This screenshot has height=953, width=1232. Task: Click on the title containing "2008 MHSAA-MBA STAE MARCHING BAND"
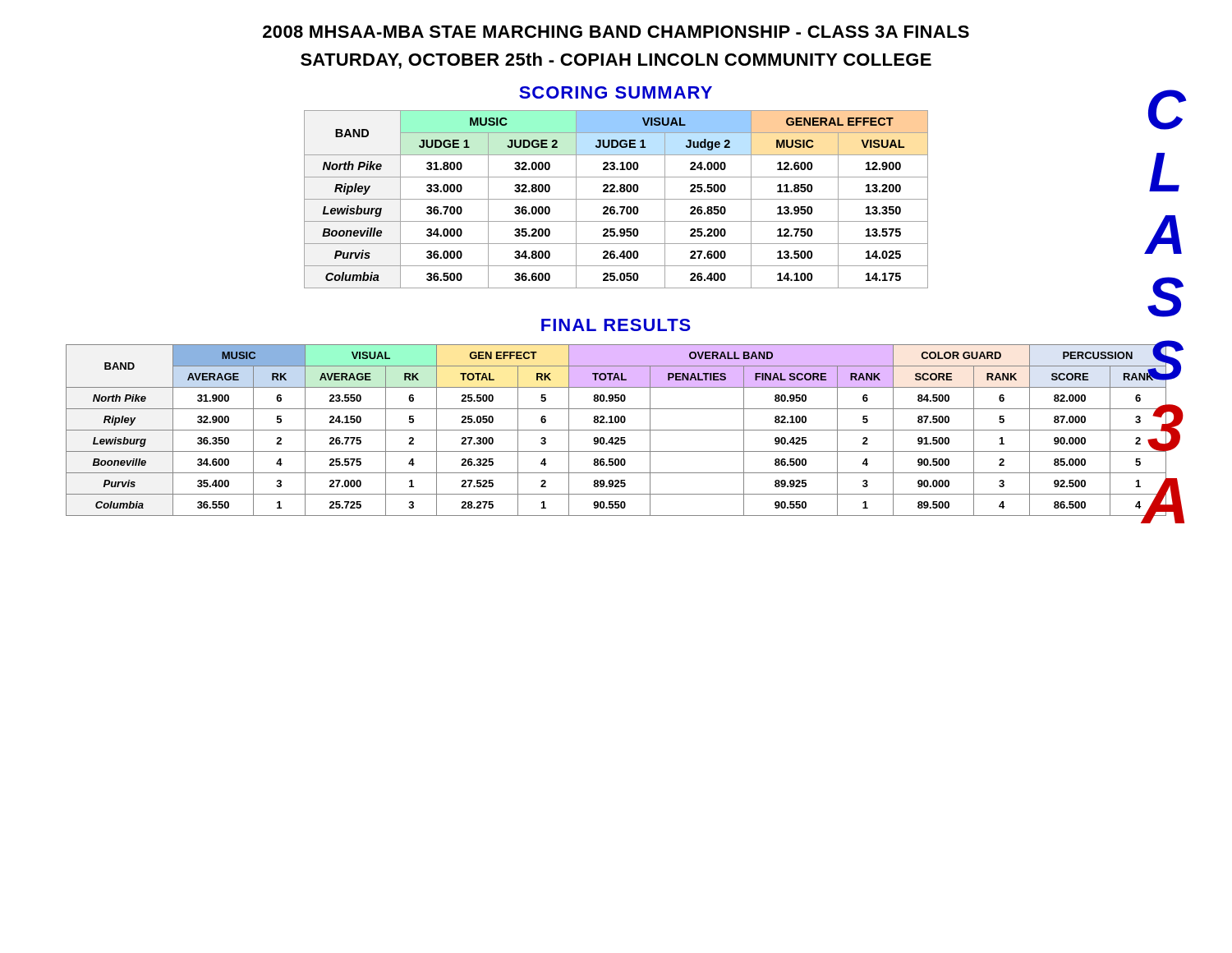[616, 46]
